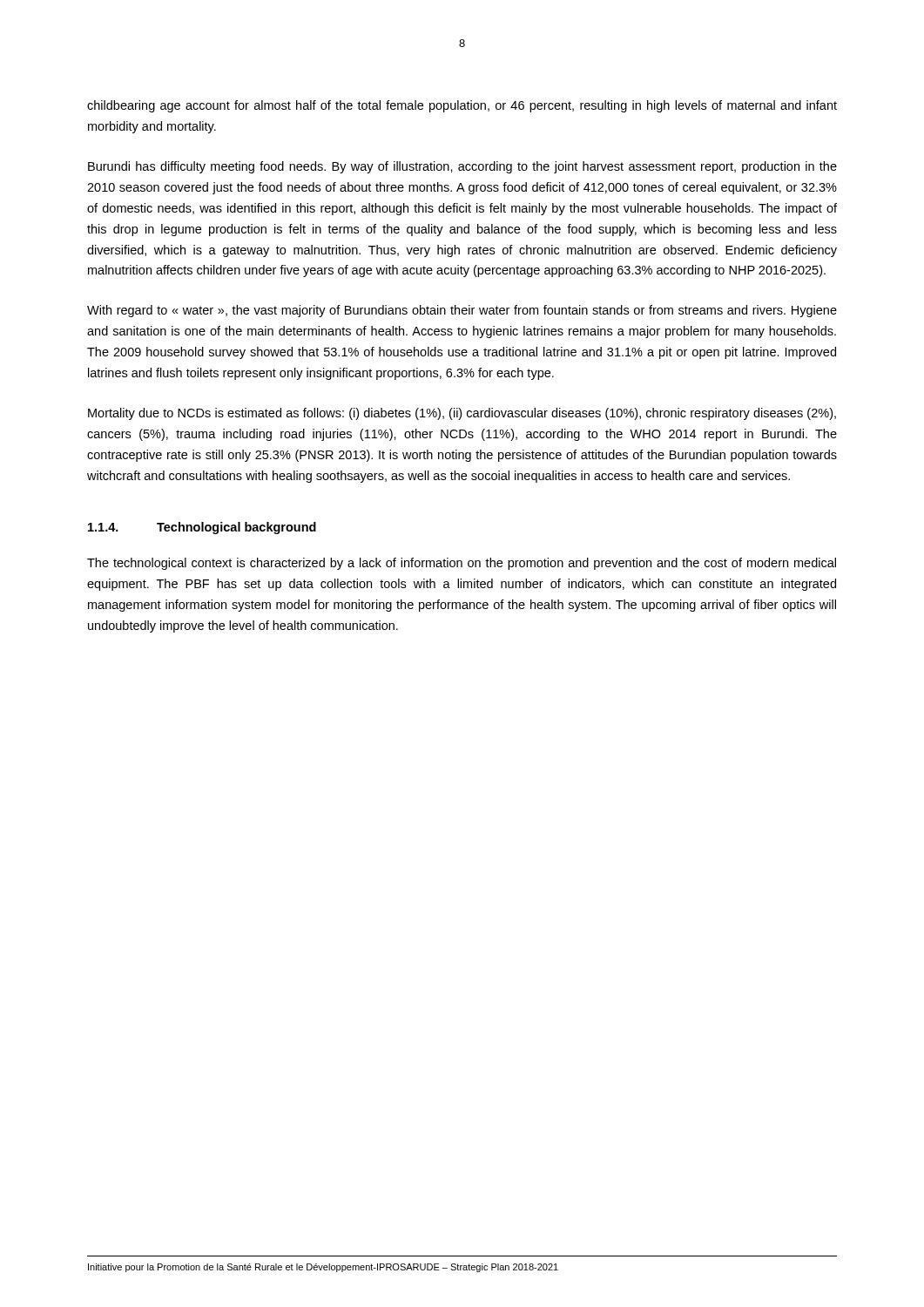Click on the text block with the text "The technological context"
Image resolution: width=924 pixels, height=1307 pixels.
click(x=462, y=594)
